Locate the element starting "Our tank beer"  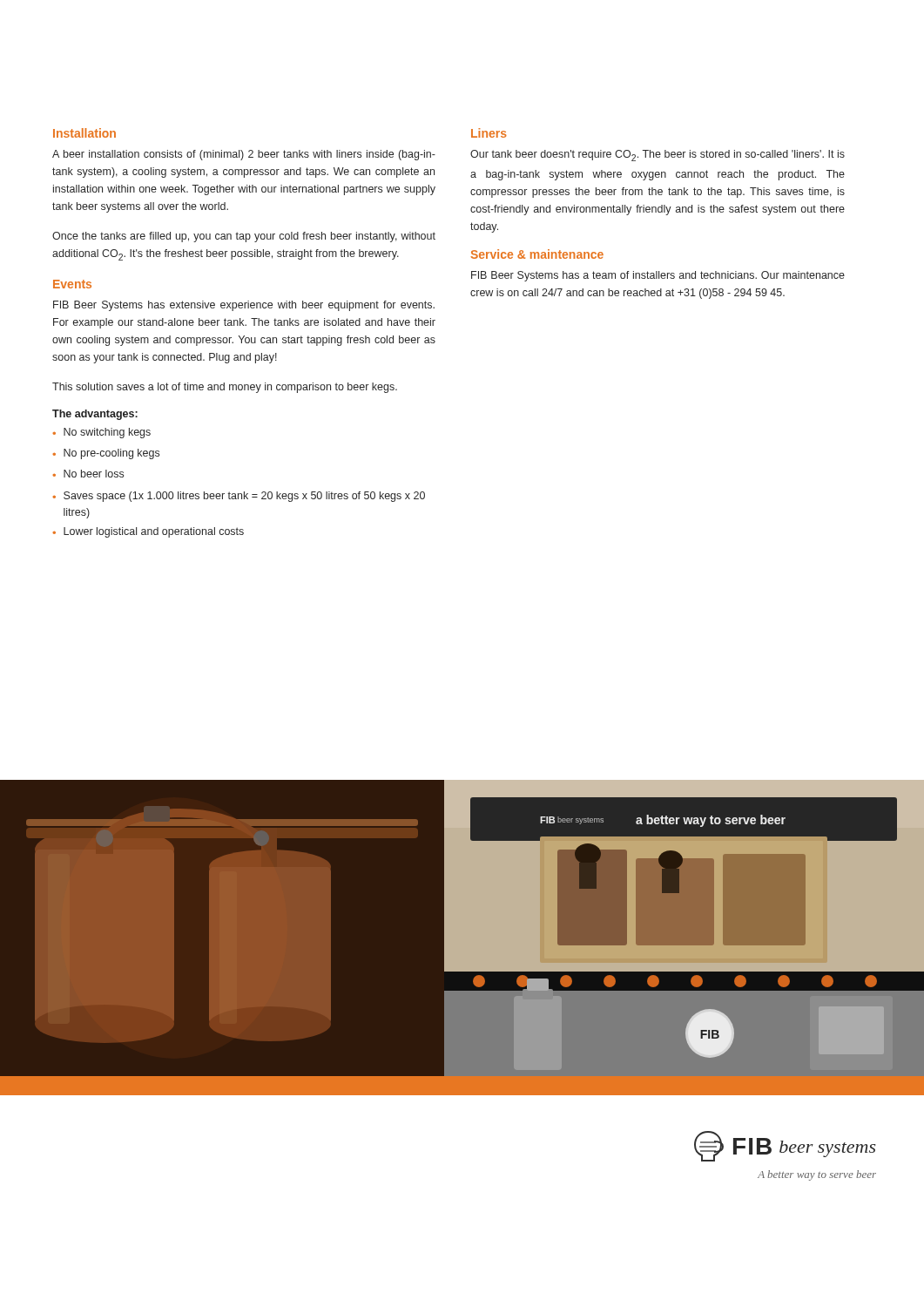(x=658, y=190)
